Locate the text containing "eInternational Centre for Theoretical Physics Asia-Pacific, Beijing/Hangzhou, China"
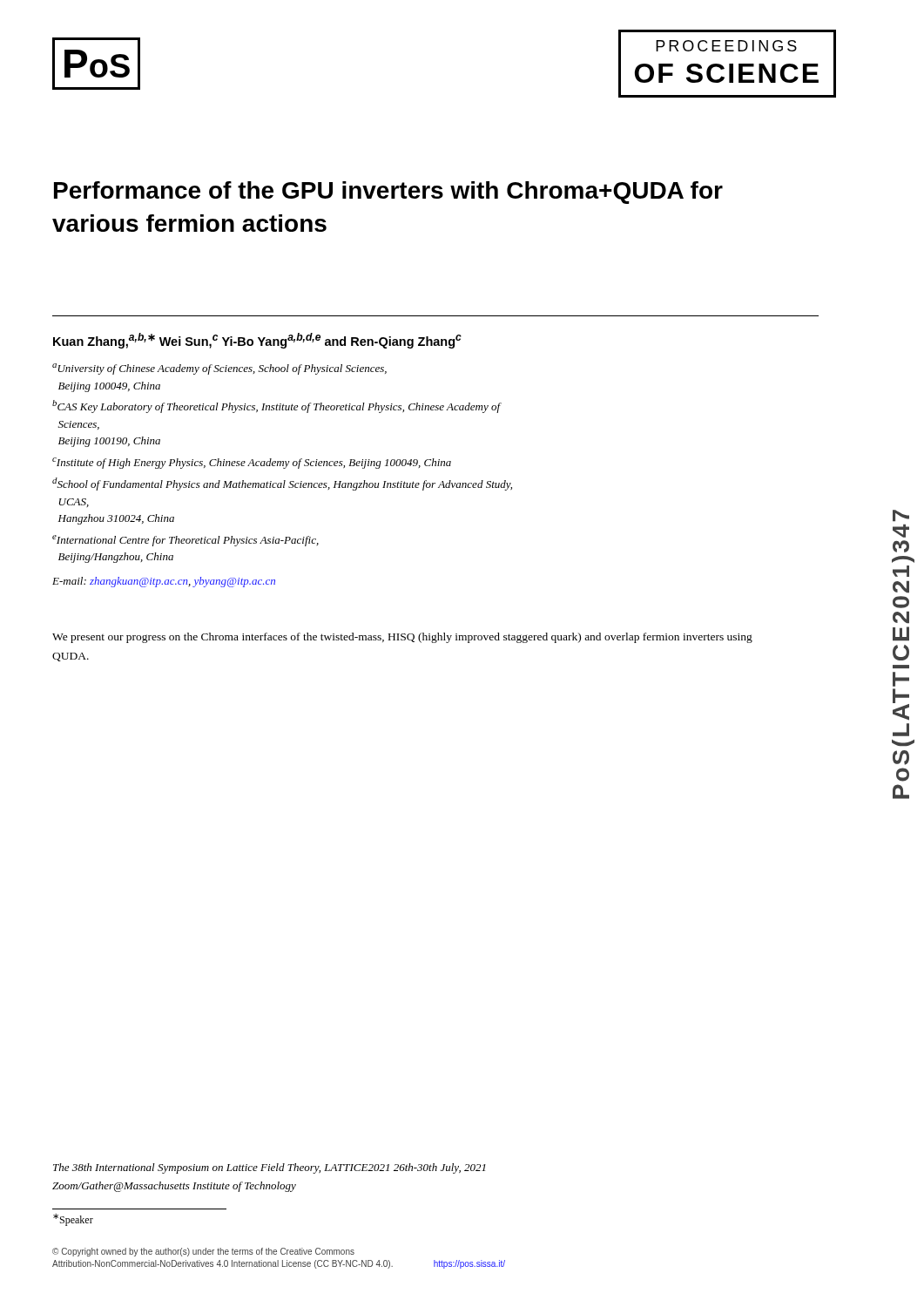 click(186, 547)
